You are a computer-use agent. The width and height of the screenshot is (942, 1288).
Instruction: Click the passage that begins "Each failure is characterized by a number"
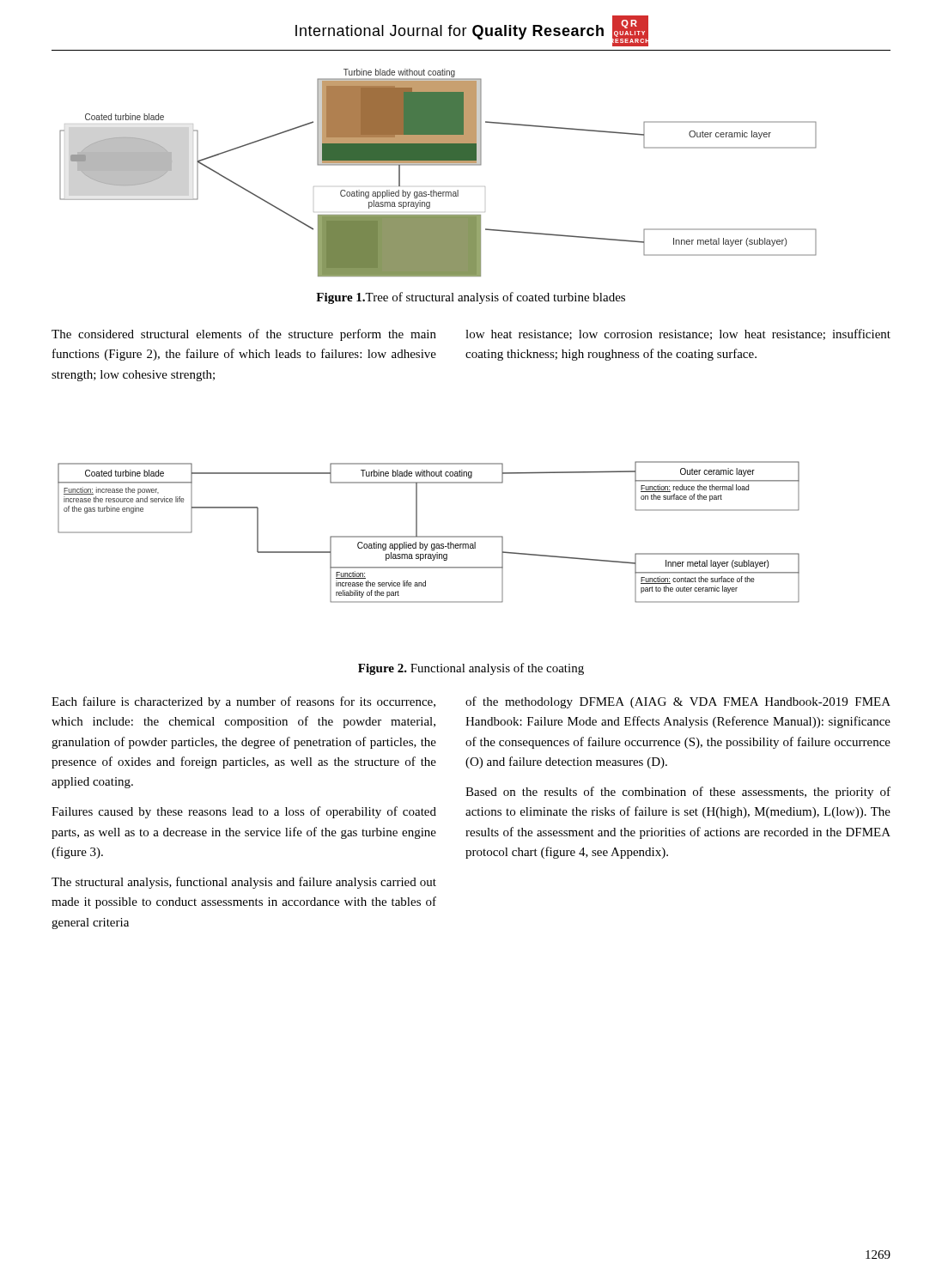[244, 812]
